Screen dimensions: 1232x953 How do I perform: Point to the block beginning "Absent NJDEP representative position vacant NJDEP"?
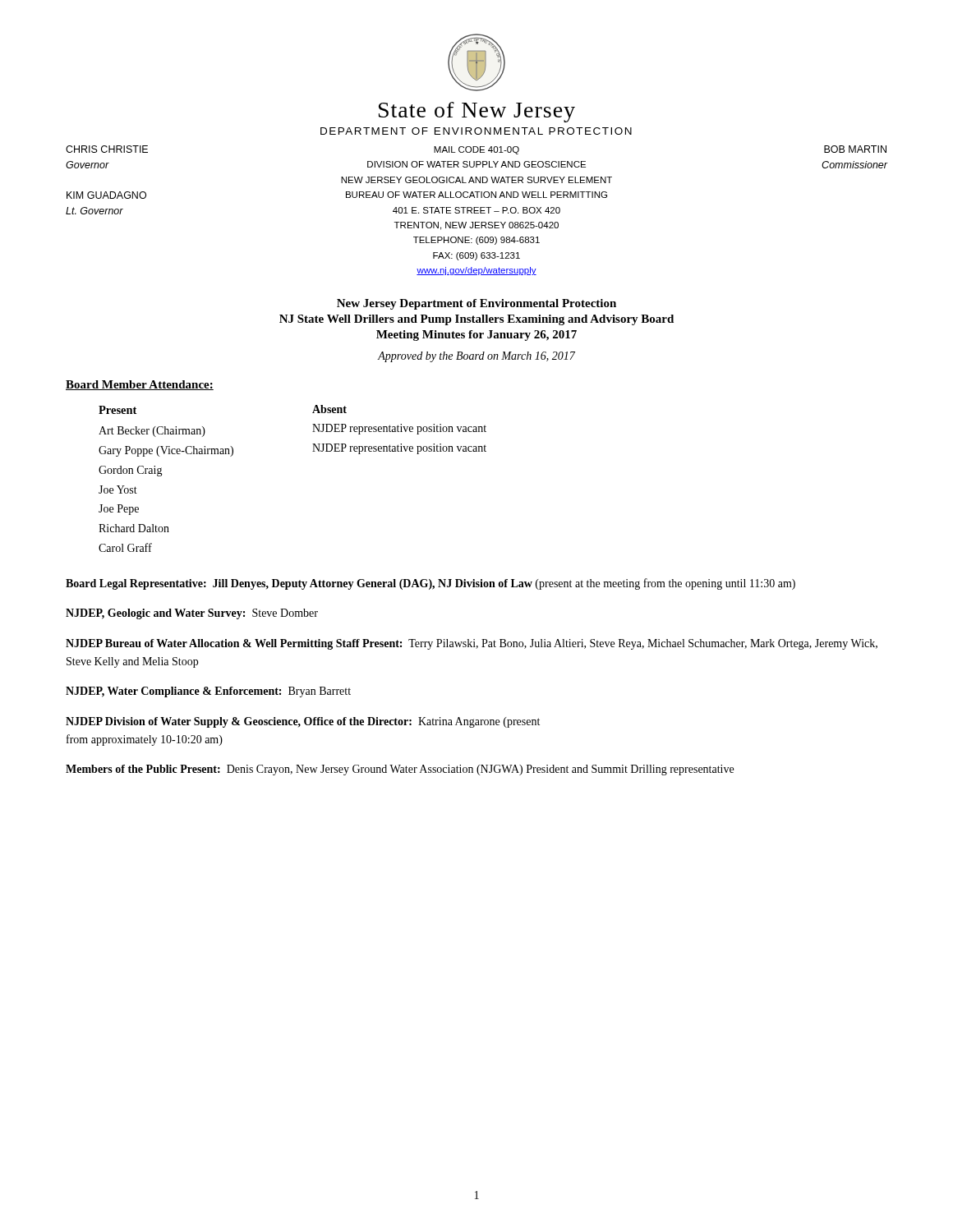tap(452, 427)
